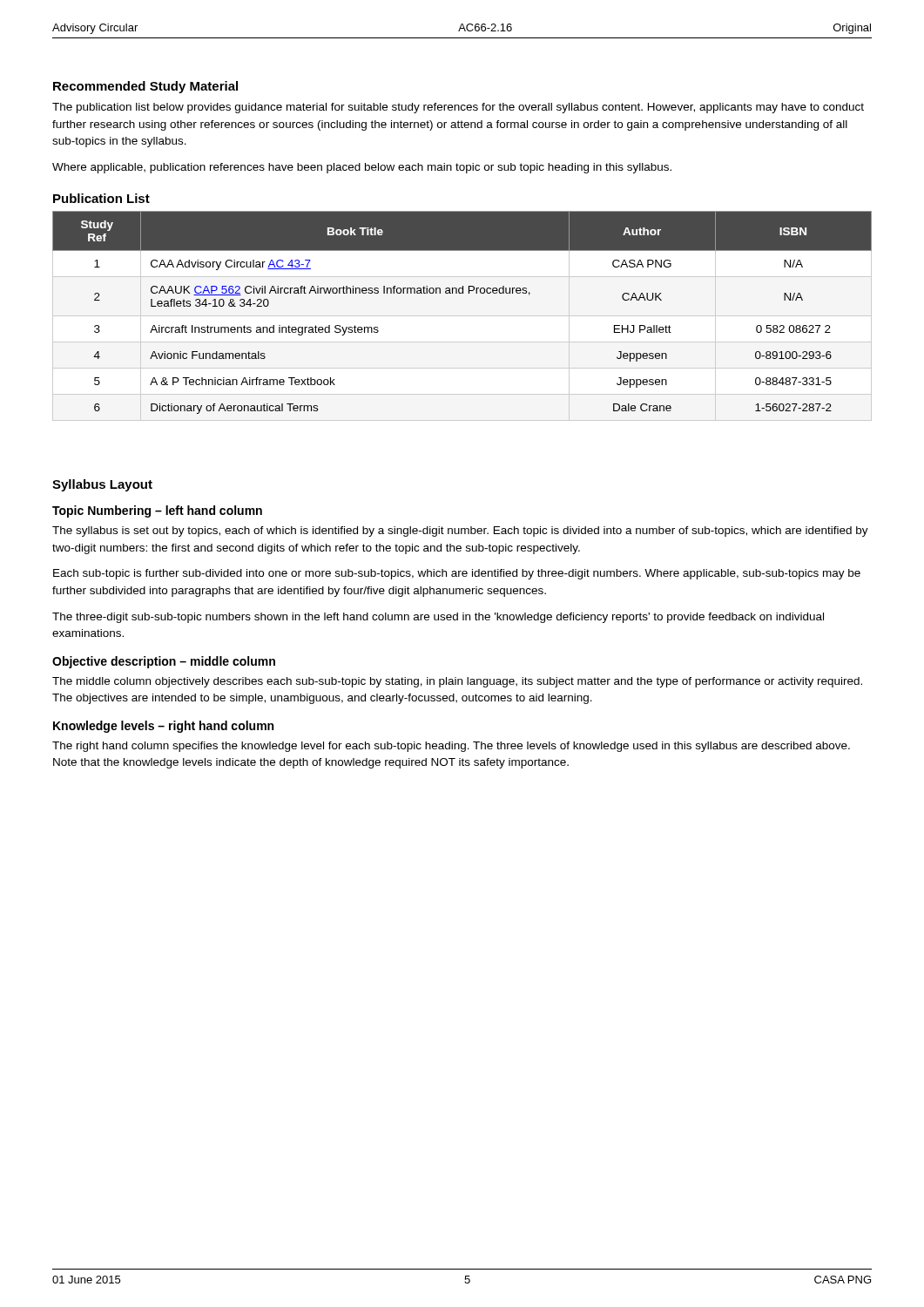This screenshot has height=1307, width=924.
Task: Click on the text block that says "The syllabus is set"
Action: 460,539
